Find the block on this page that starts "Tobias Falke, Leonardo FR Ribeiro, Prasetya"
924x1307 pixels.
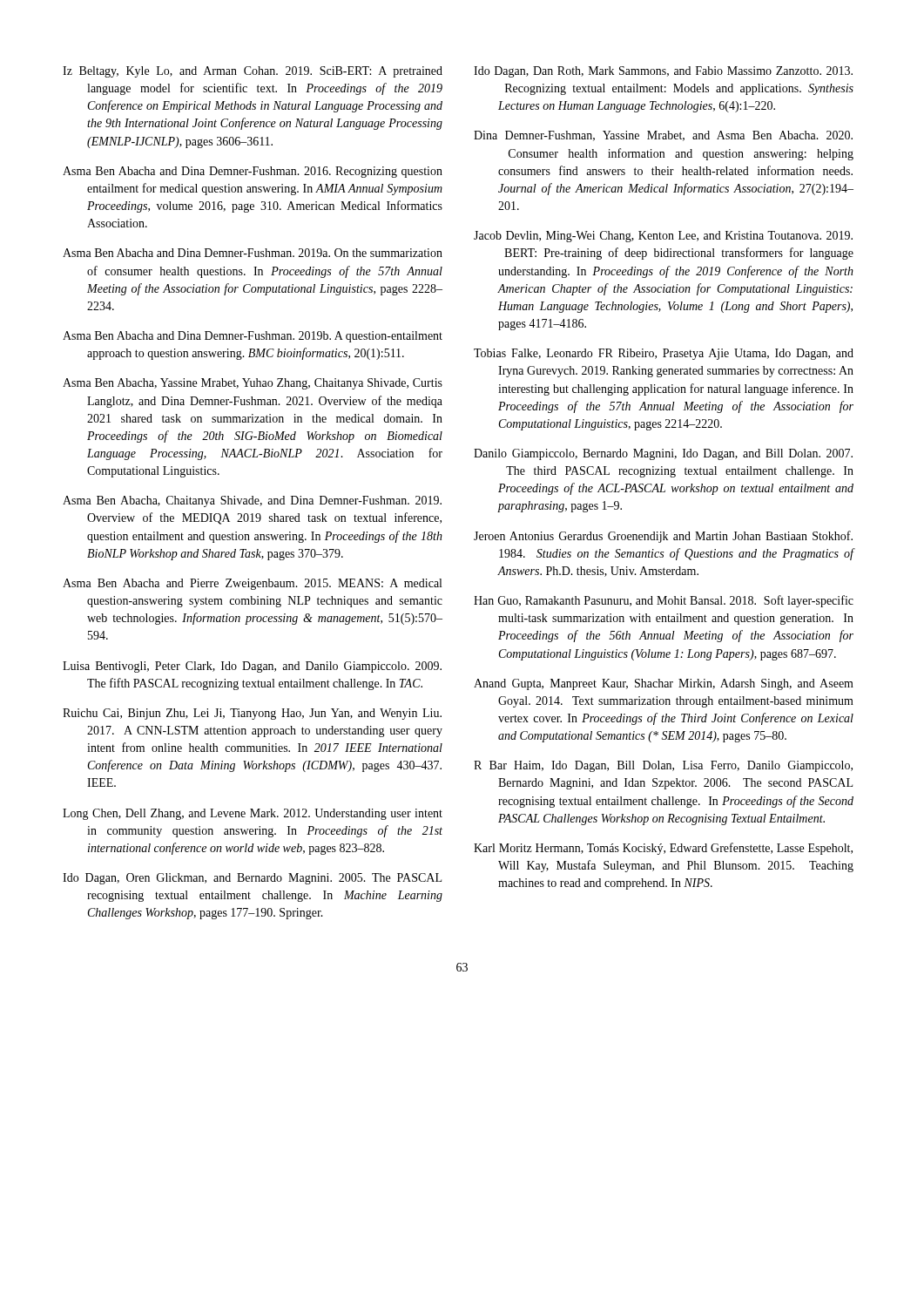pos(664,389)
